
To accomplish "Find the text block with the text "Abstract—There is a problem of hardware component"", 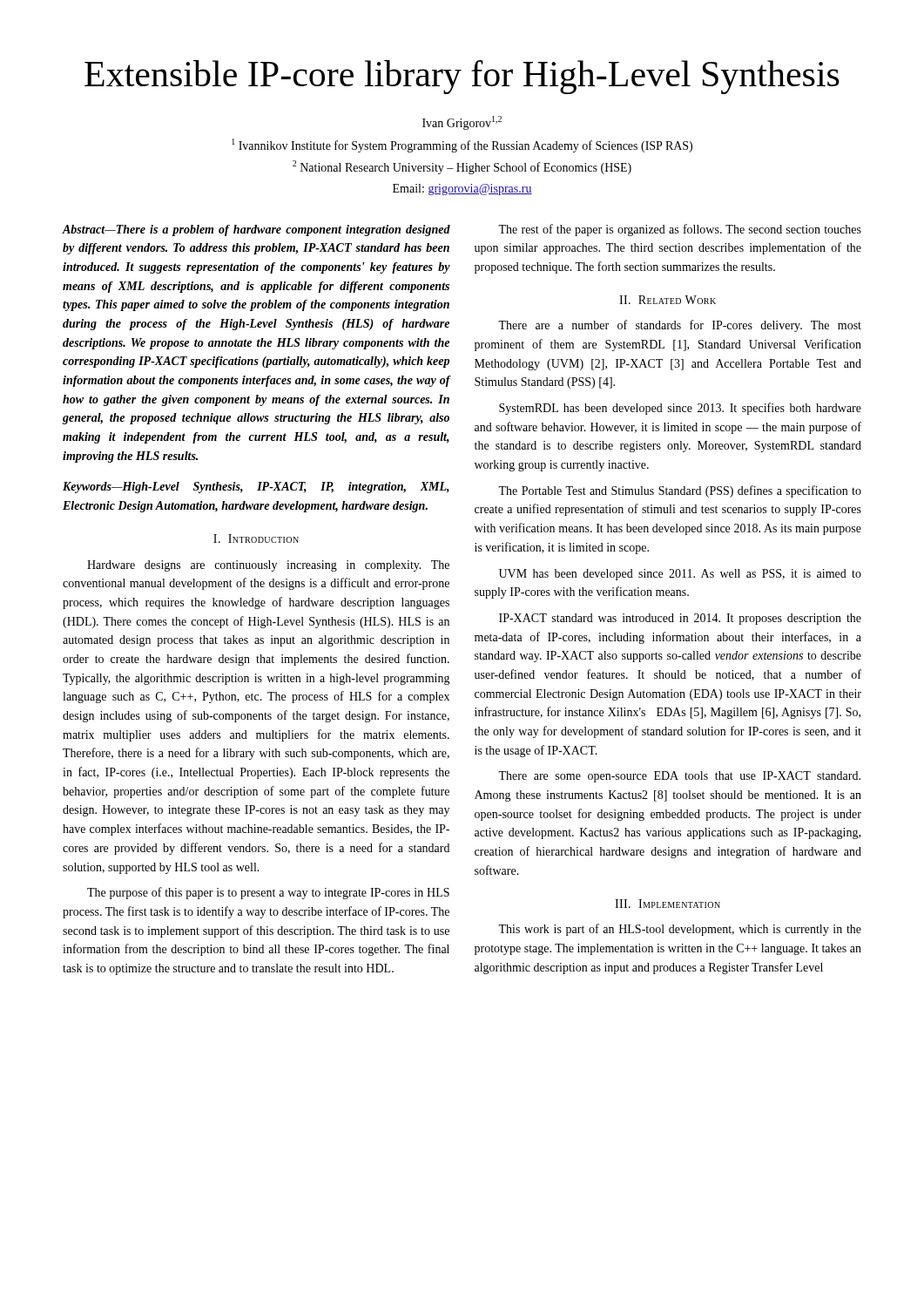I will click(x=256, y=343).
